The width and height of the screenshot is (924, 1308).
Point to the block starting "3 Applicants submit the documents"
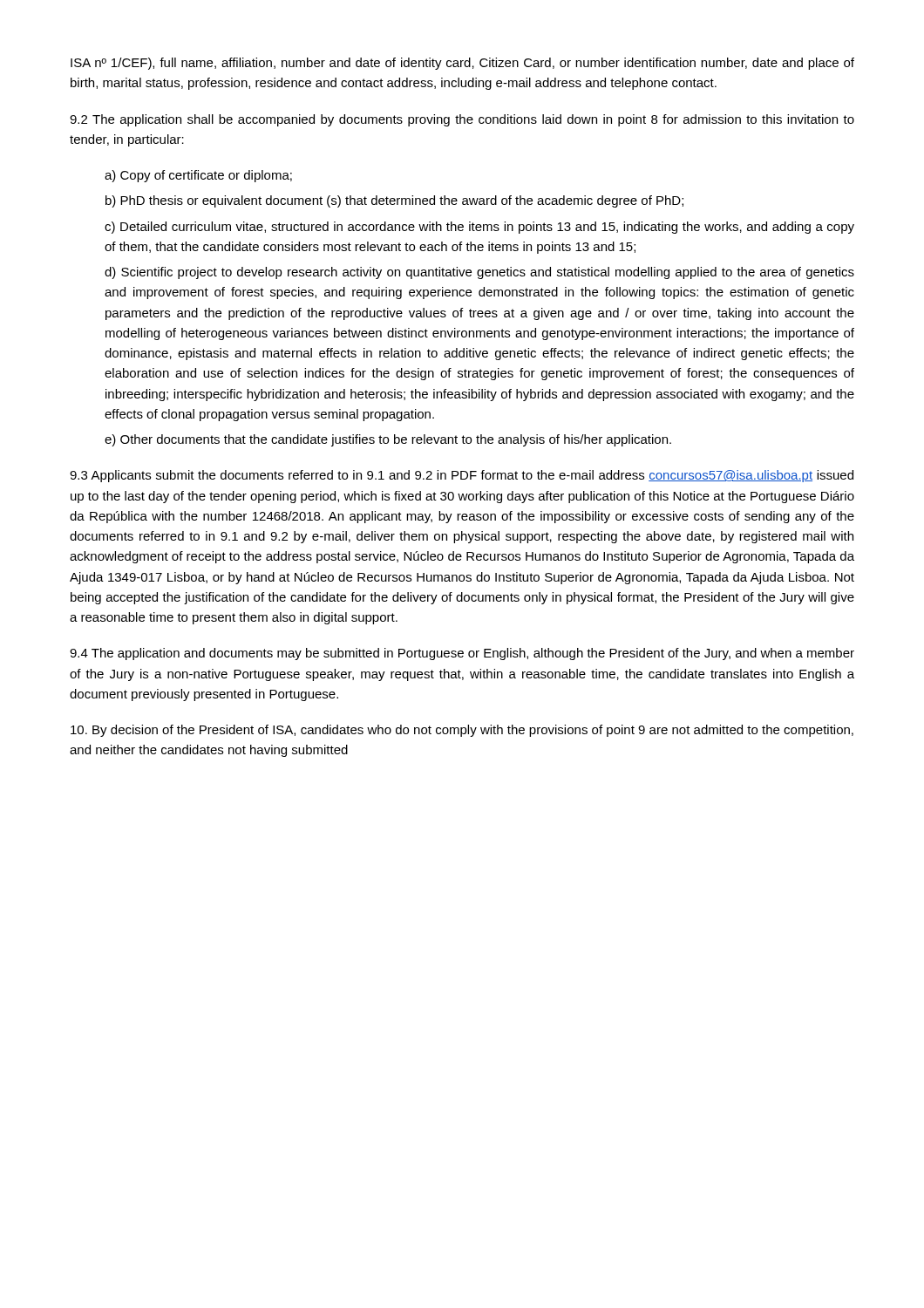(462, 546)
